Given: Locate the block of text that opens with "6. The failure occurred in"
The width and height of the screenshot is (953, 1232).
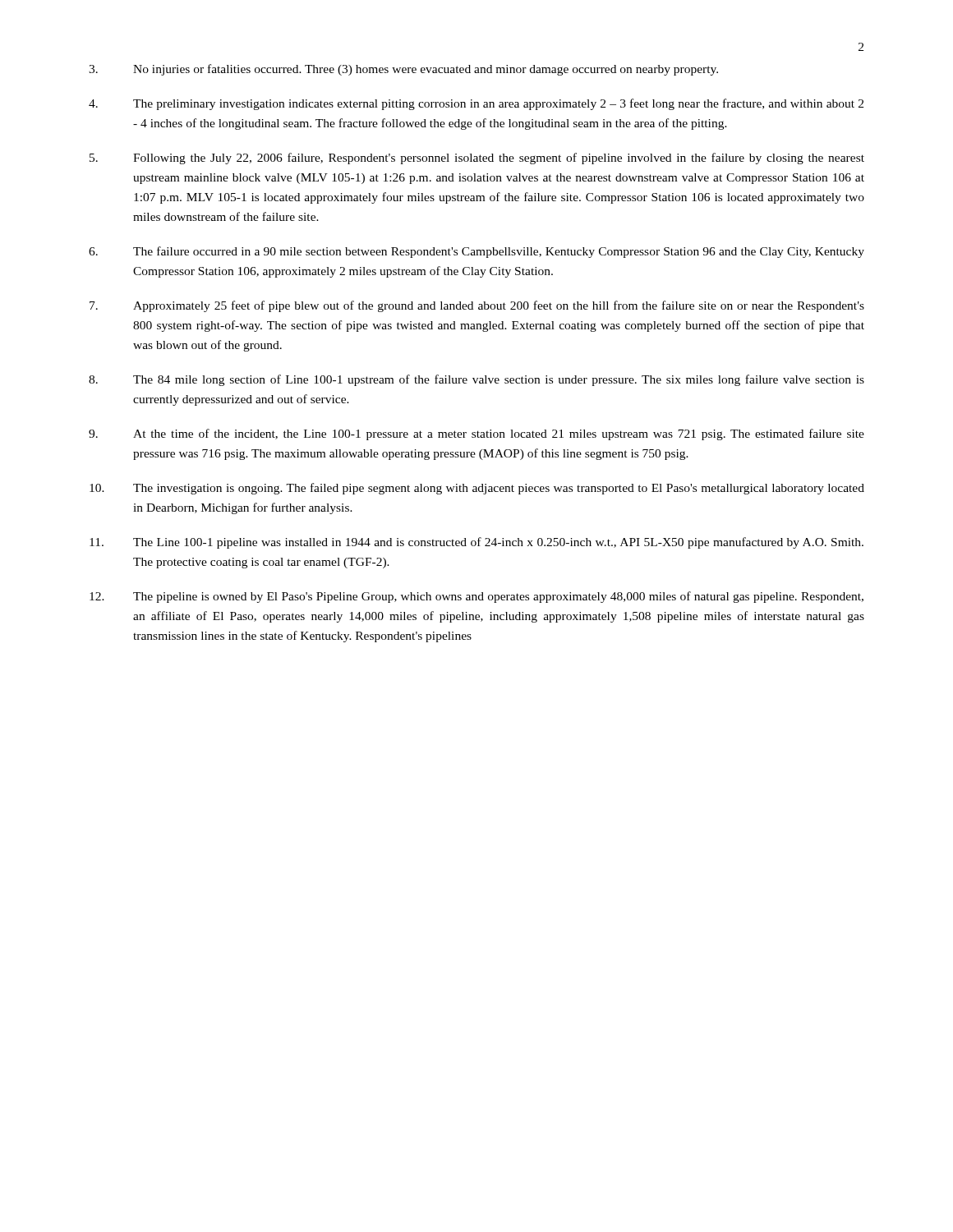Looking at the screenshot, I should 476,261.
